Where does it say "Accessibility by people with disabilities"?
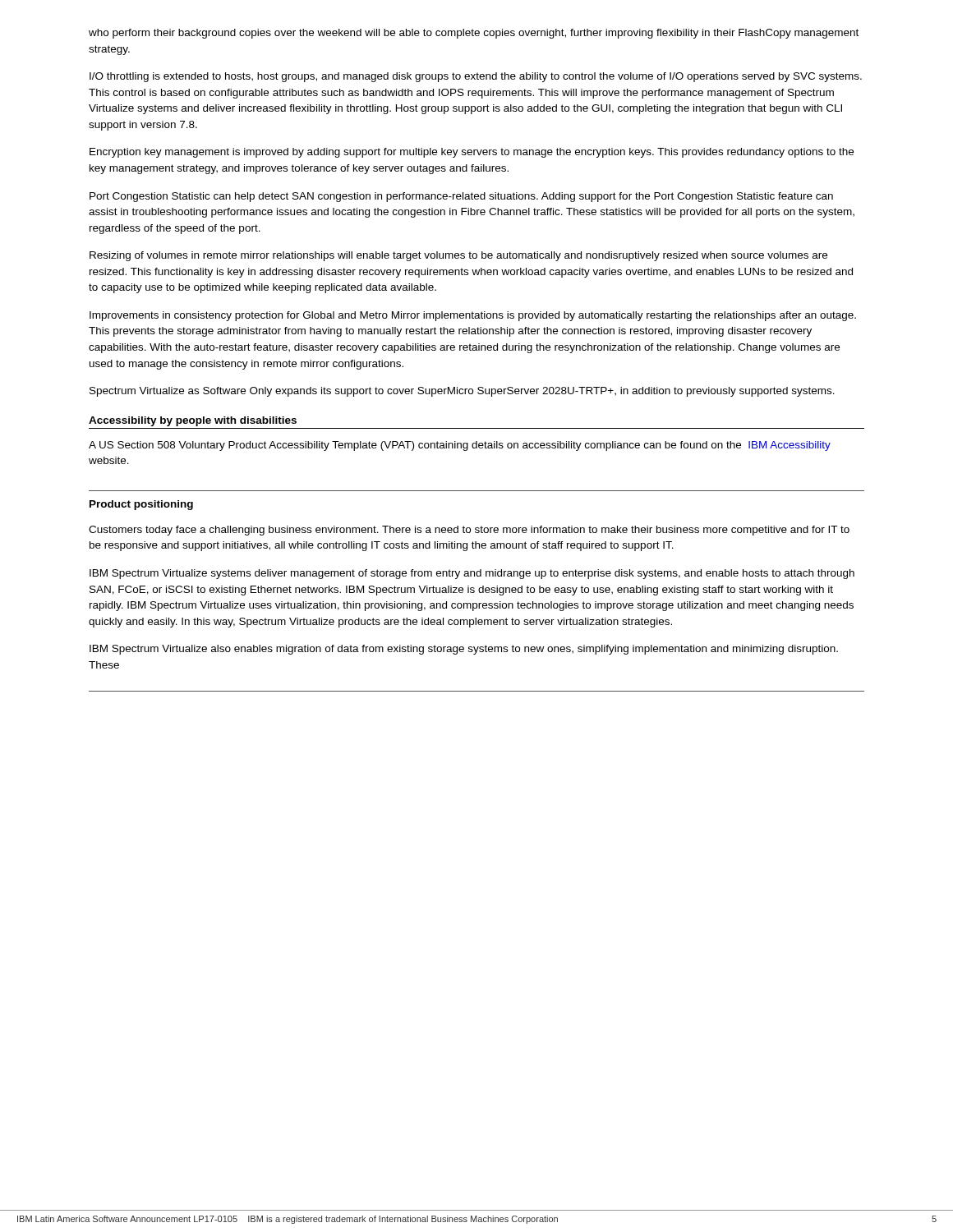Image resolution: width=953 pixels, height=1232 pixels. (476, 421)
